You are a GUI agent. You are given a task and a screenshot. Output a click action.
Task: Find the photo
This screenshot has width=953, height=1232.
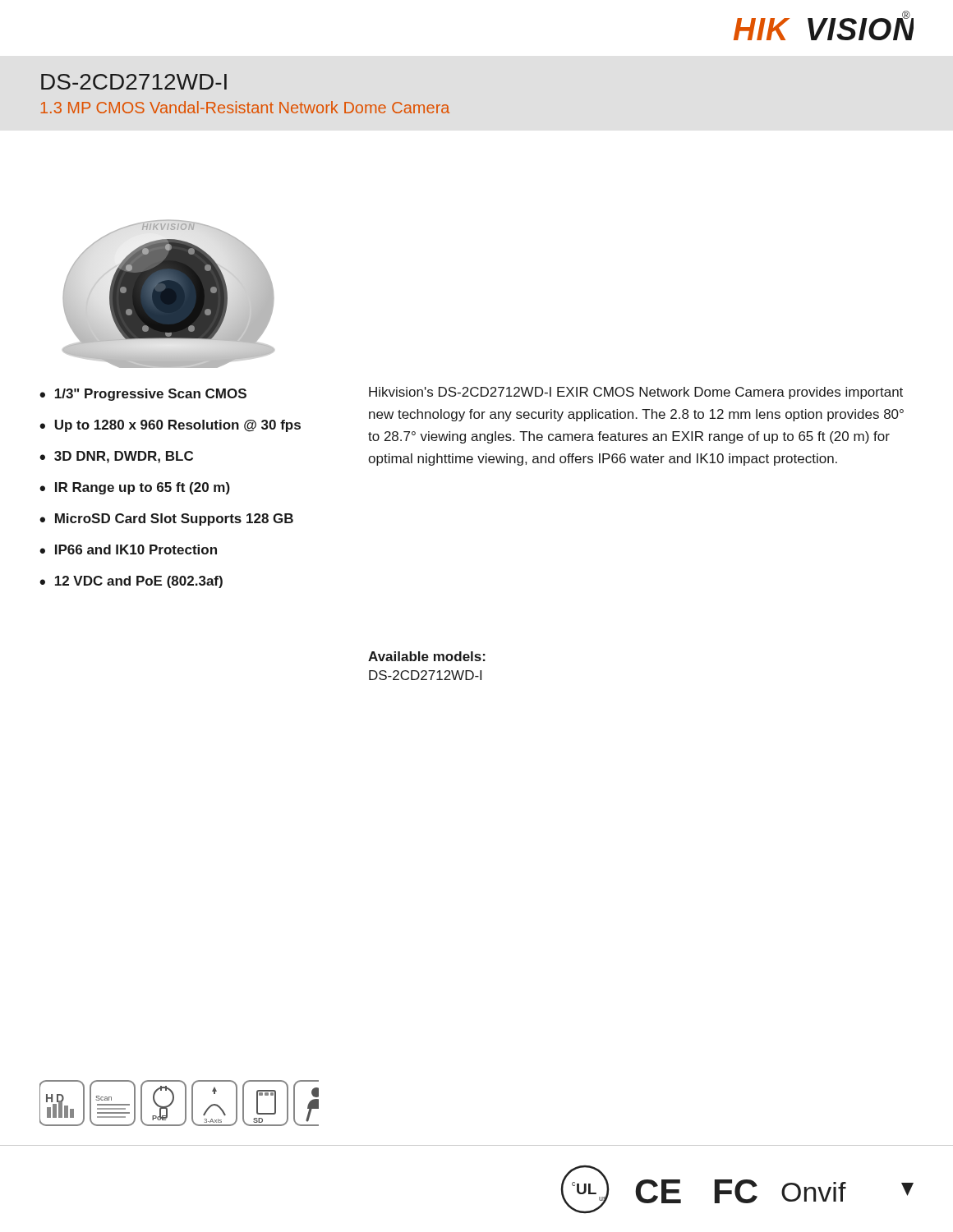(168, 257)
